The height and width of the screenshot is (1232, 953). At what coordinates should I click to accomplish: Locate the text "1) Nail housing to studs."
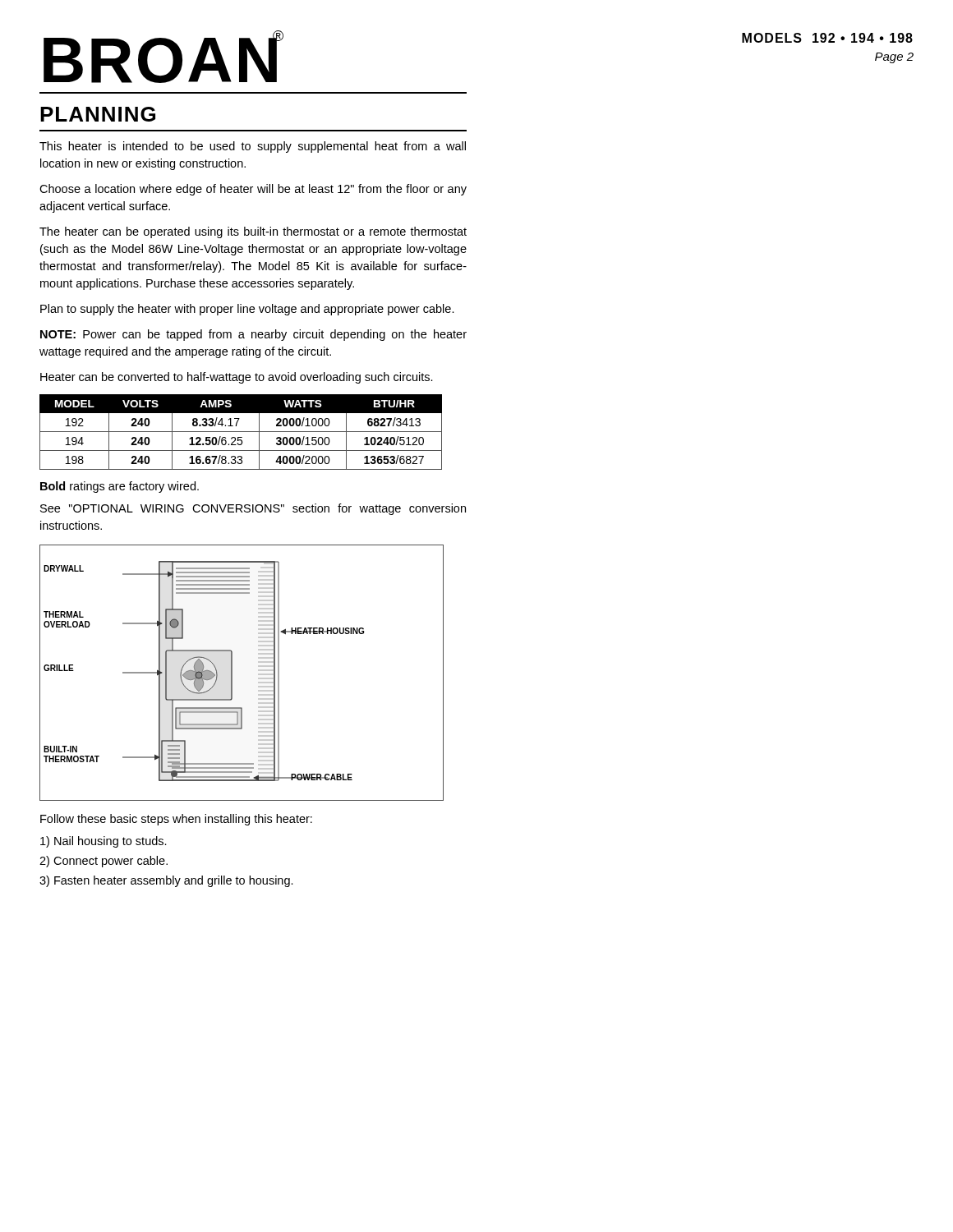[103, 841]
